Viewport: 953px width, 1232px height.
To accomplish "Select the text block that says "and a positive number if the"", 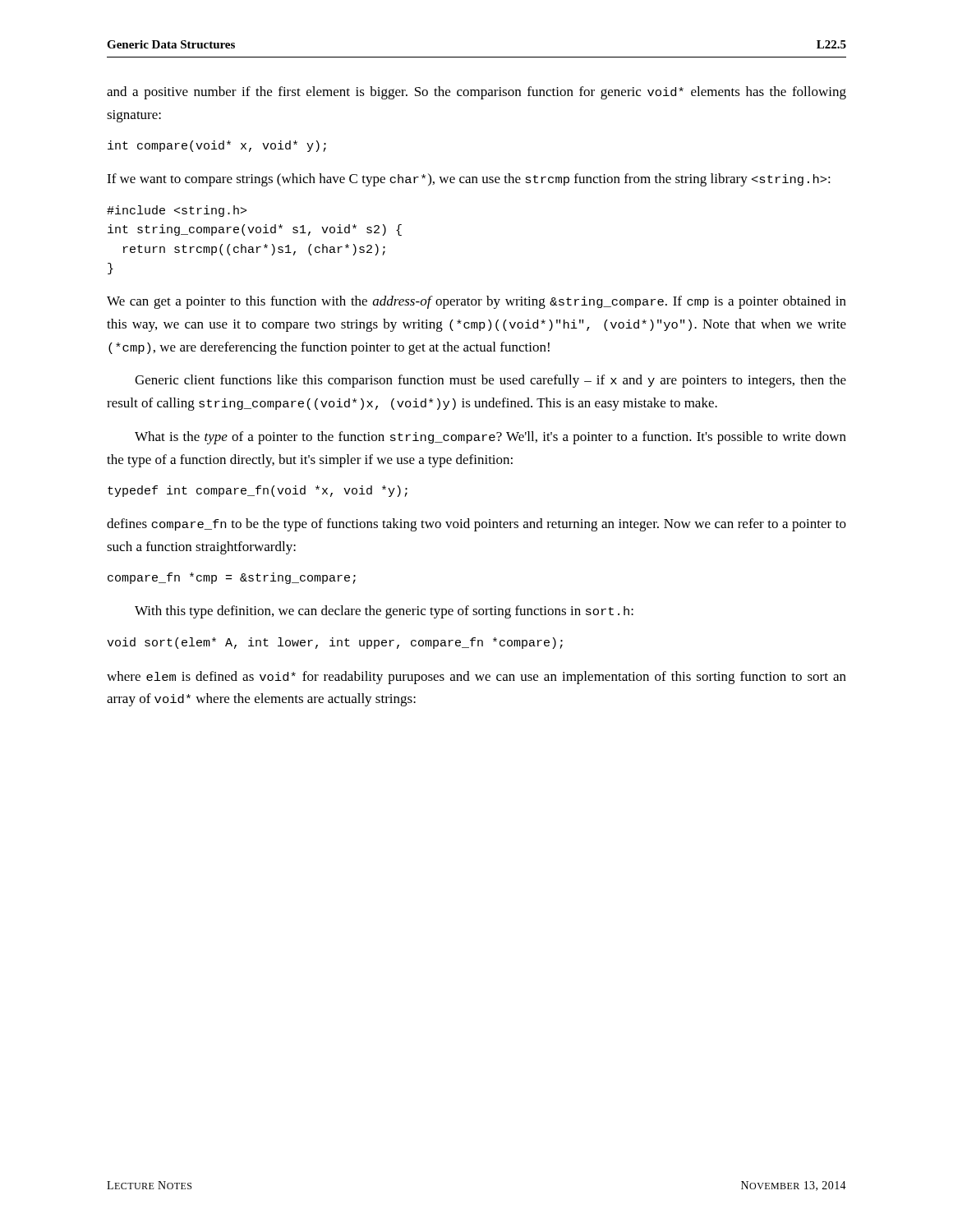I will click(x=476, y=103).
